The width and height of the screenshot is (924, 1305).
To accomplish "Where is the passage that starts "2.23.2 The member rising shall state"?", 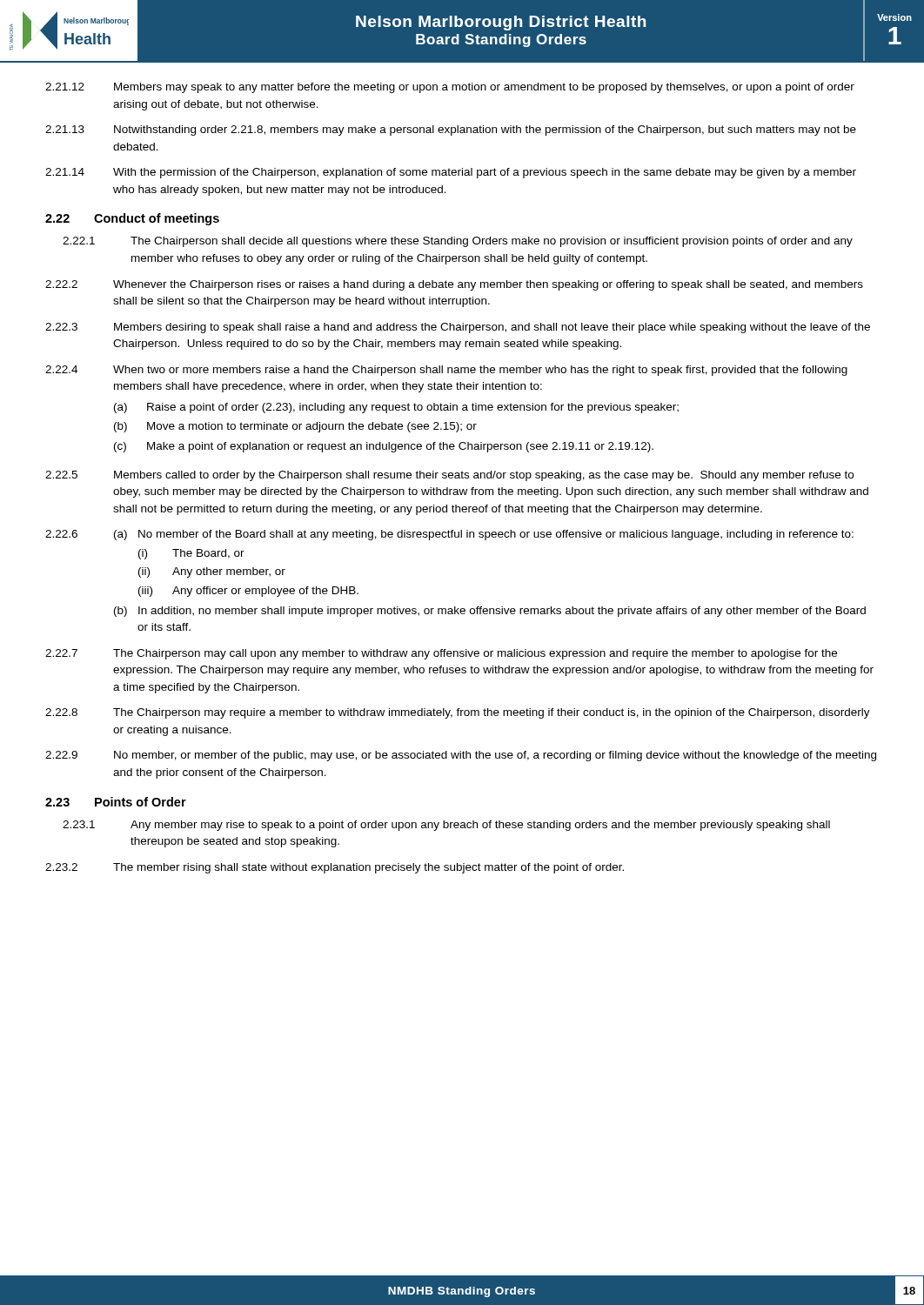I will 462,867.
